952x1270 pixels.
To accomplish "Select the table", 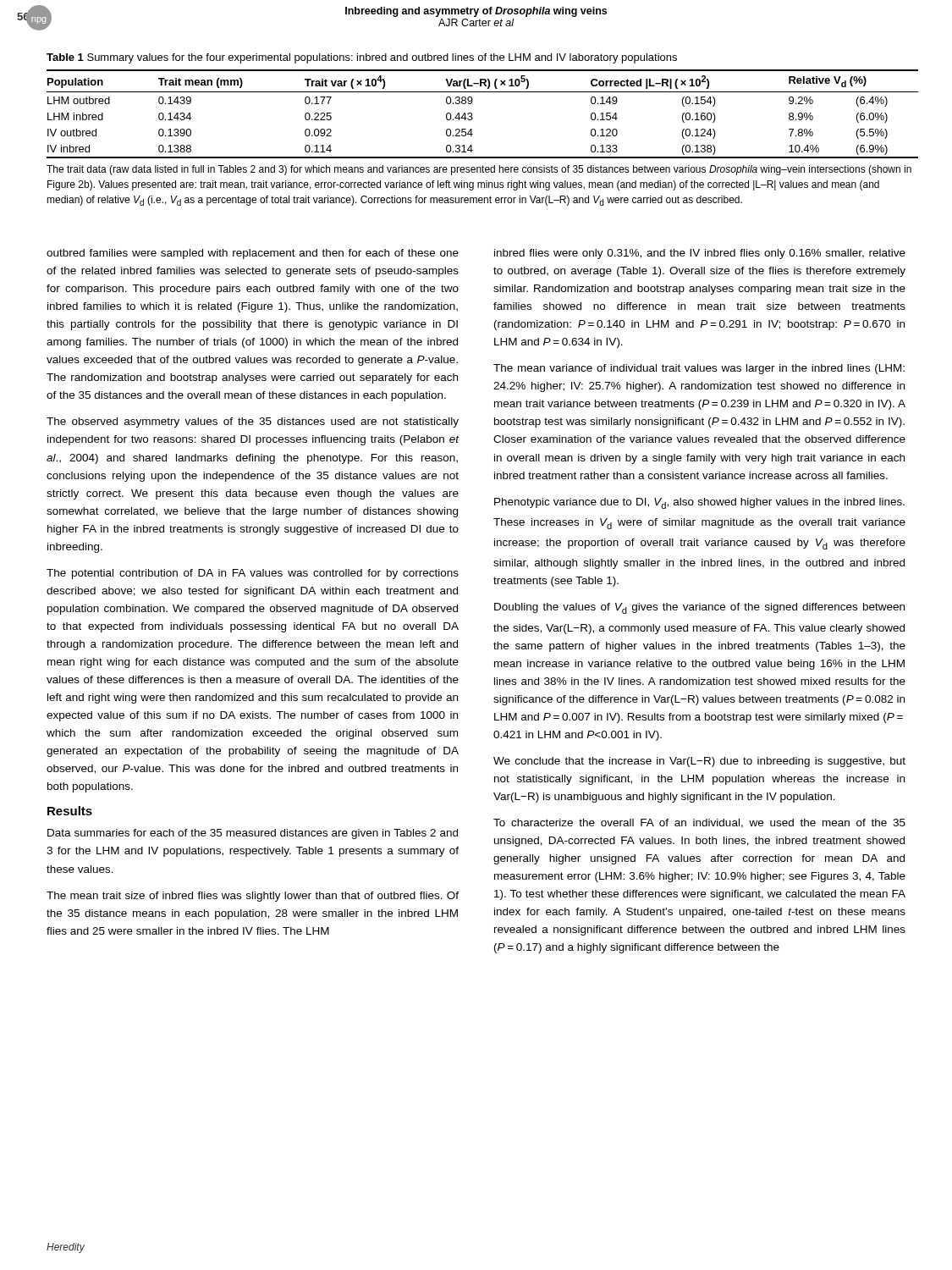I will (x=482, y=114).
